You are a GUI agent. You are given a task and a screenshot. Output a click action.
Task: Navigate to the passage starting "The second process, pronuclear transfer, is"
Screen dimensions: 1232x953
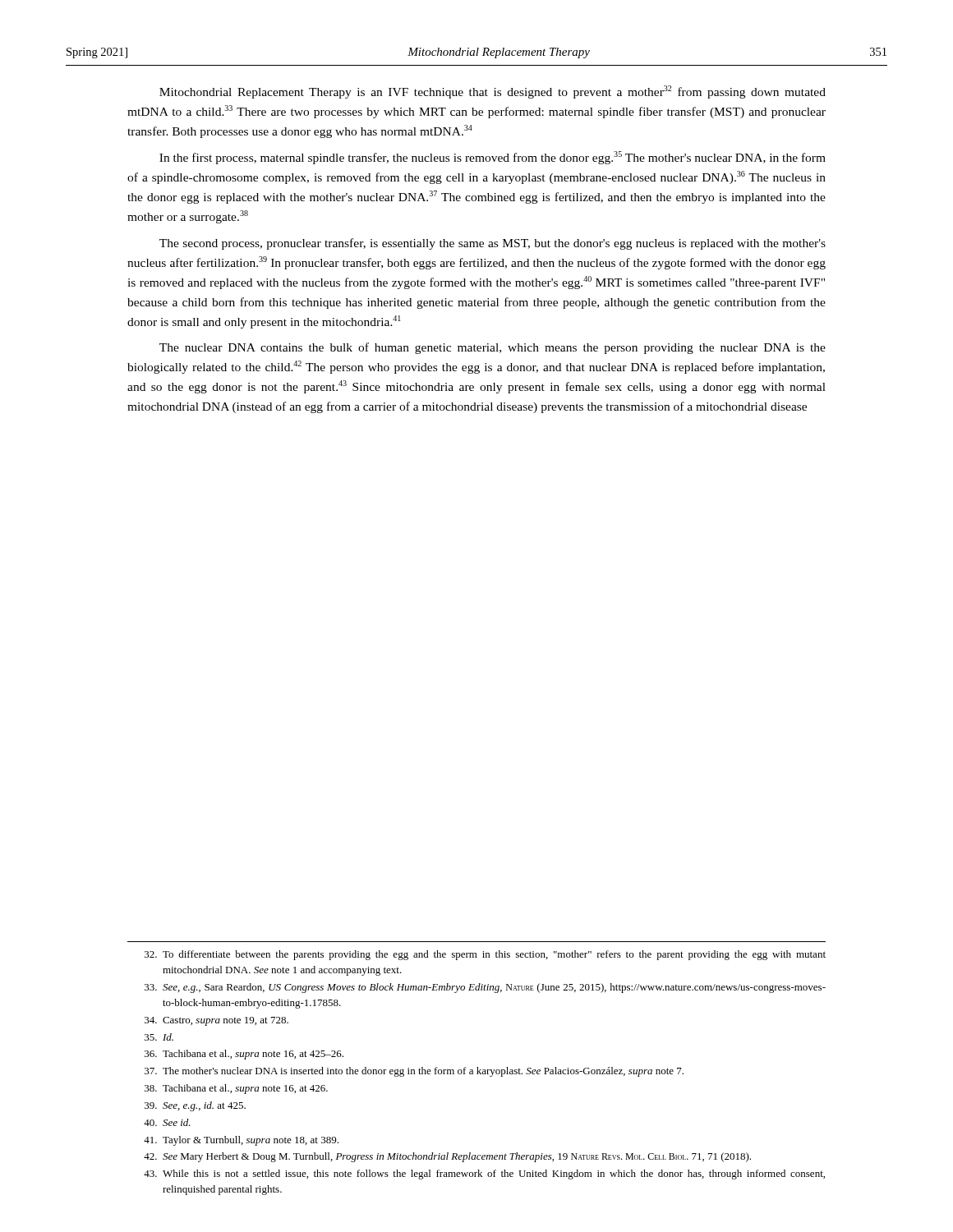(x=476, y=282)
